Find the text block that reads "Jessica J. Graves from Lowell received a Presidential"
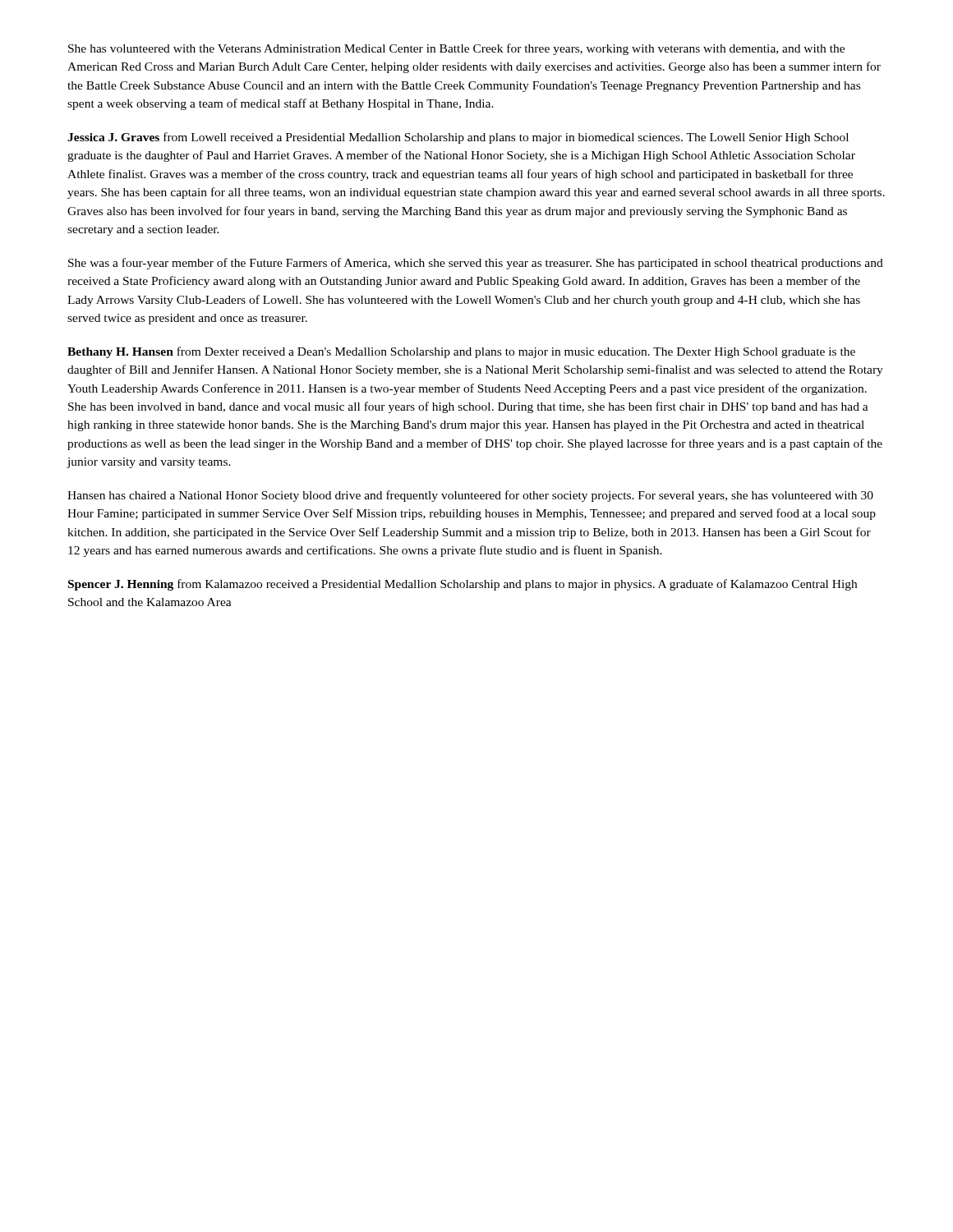The width and height of the screenshot is (953, 1232). click(476, 183)
